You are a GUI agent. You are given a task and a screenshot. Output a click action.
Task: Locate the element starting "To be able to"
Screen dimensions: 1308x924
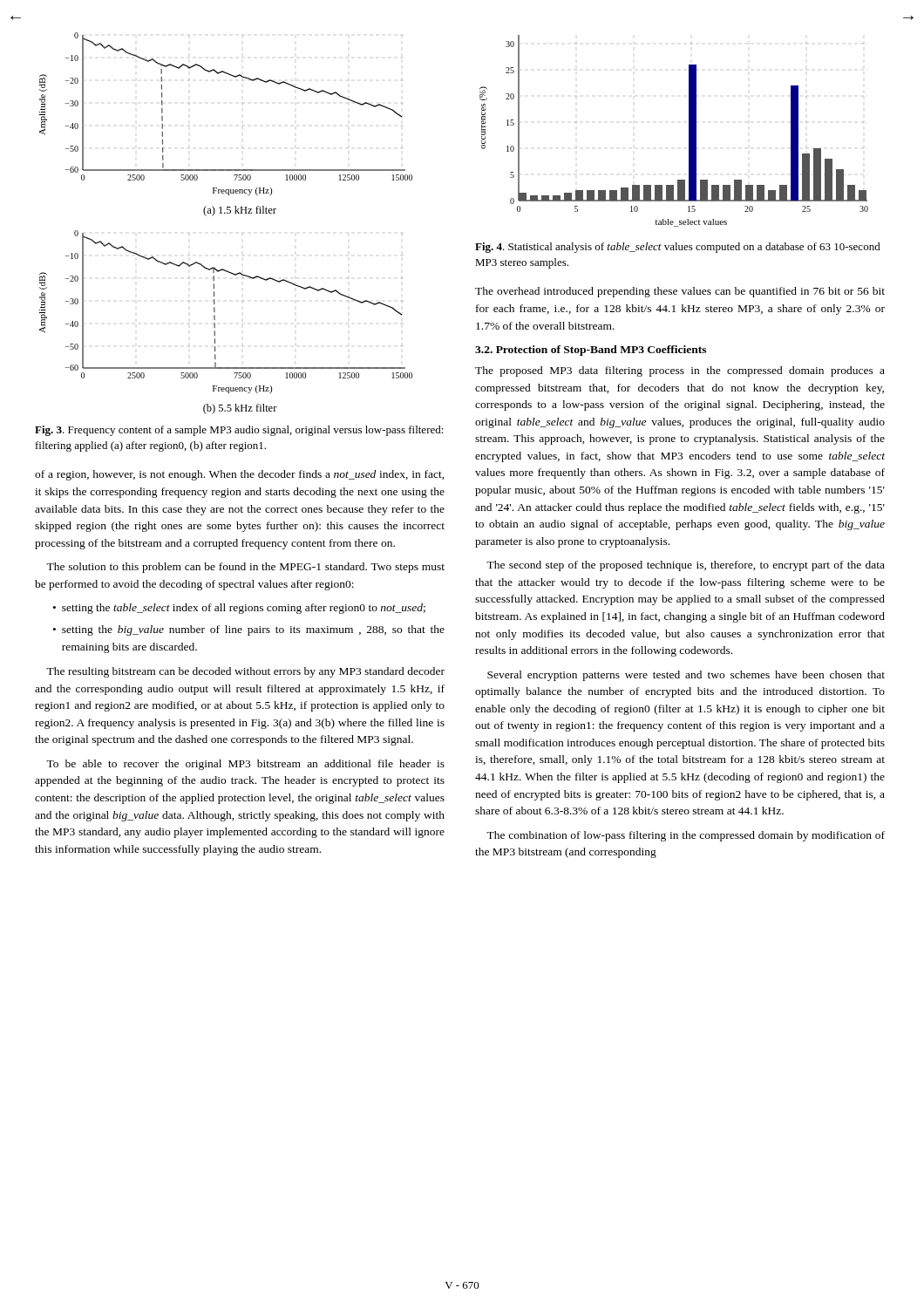[240, 806]
